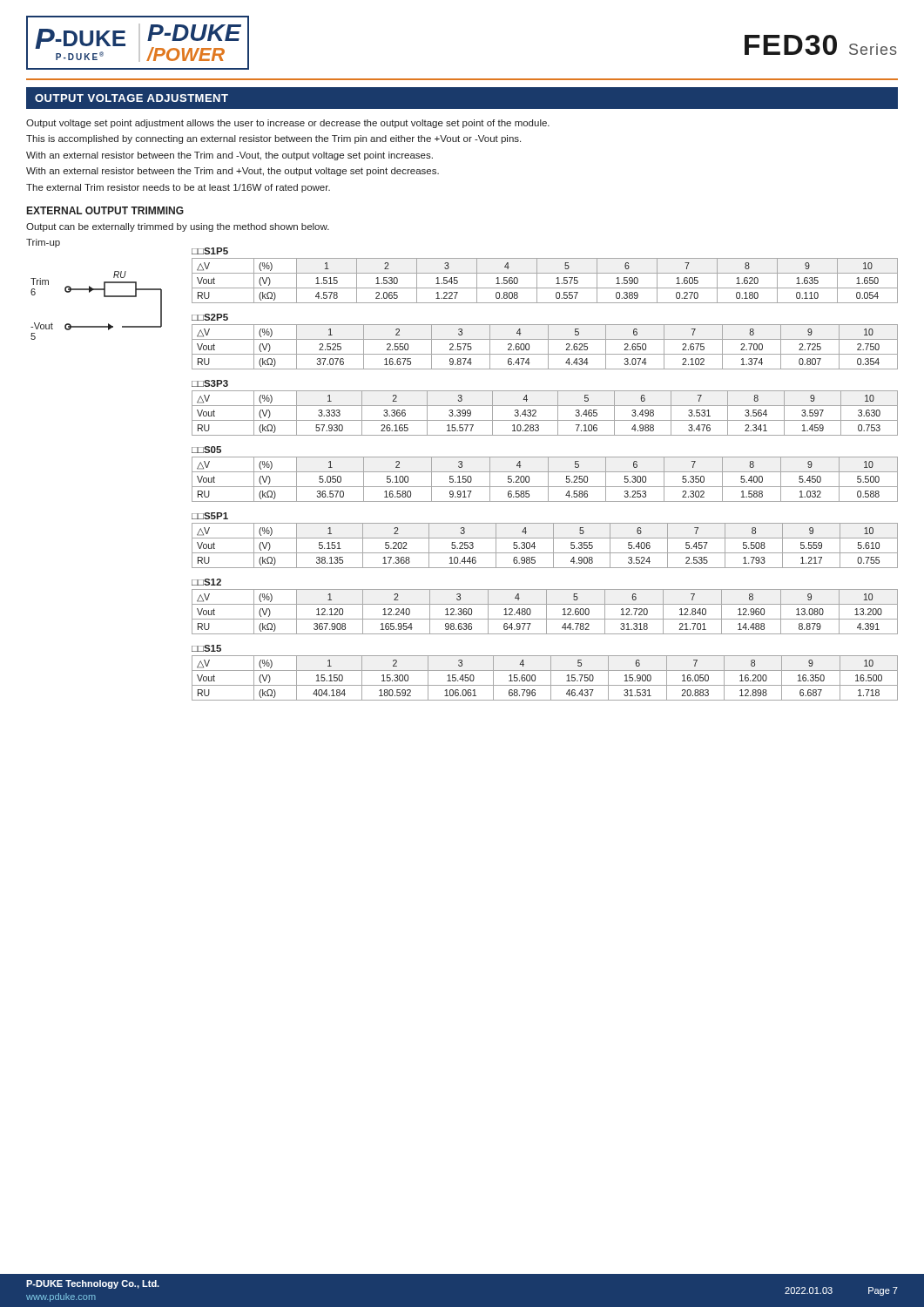Find the schematic
This screenshot has height=1307, width=924.
coord(107,314)
